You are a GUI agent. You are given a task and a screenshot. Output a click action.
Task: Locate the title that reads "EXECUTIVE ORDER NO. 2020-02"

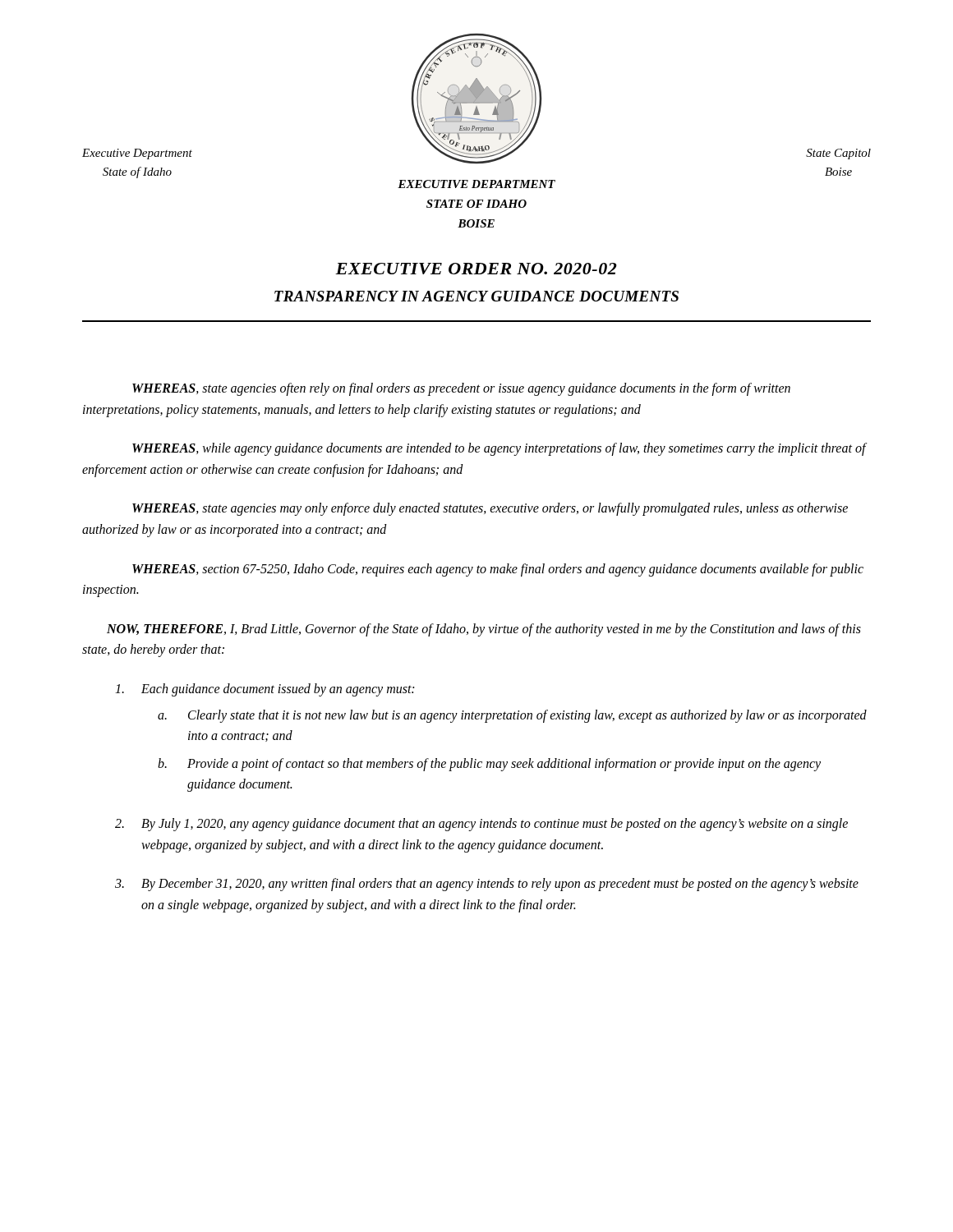pyautogui.click(x=476, y=268)
